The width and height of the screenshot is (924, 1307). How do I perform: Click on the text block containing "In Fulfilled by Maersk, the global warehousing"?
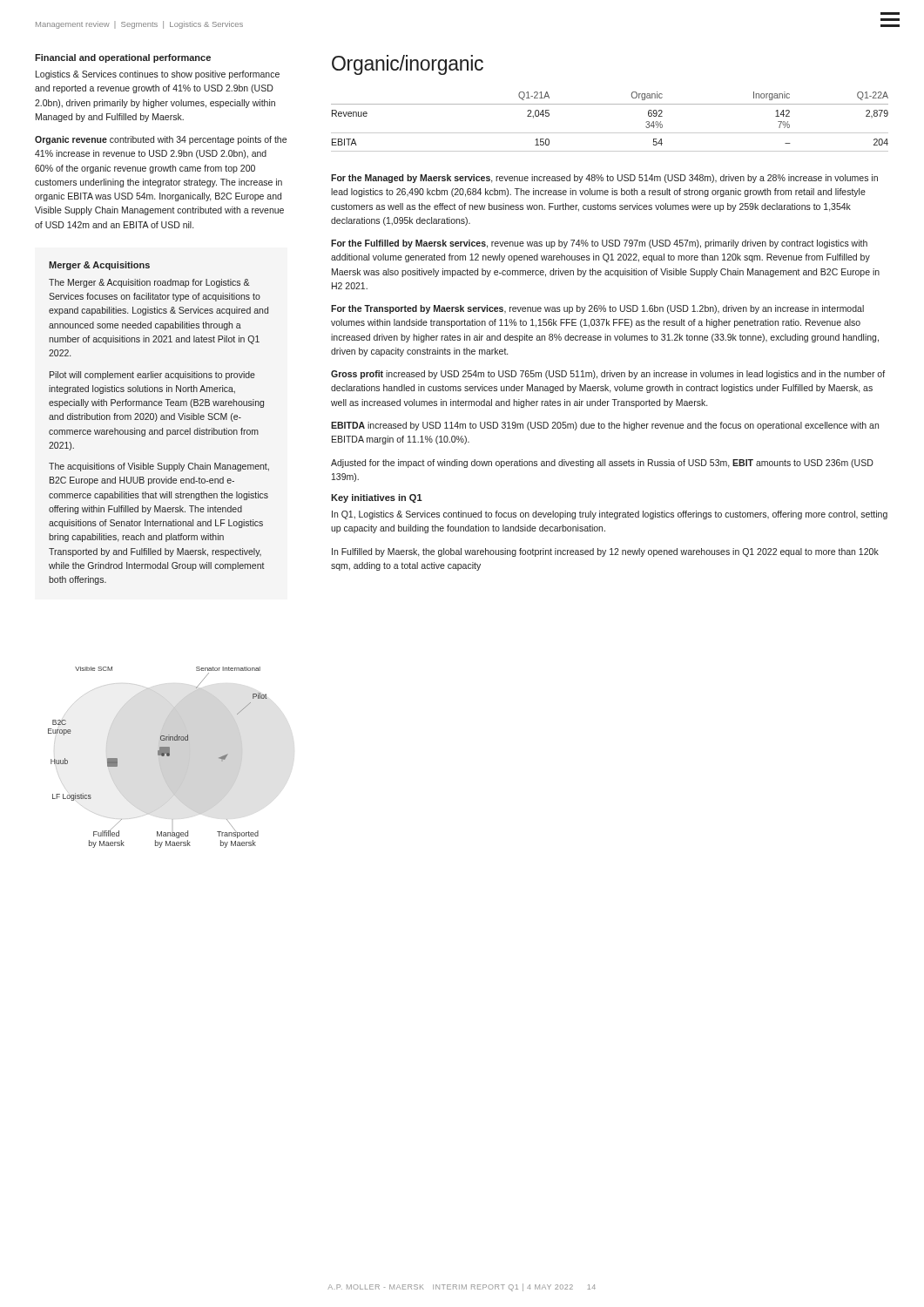[x=605, y=558]
